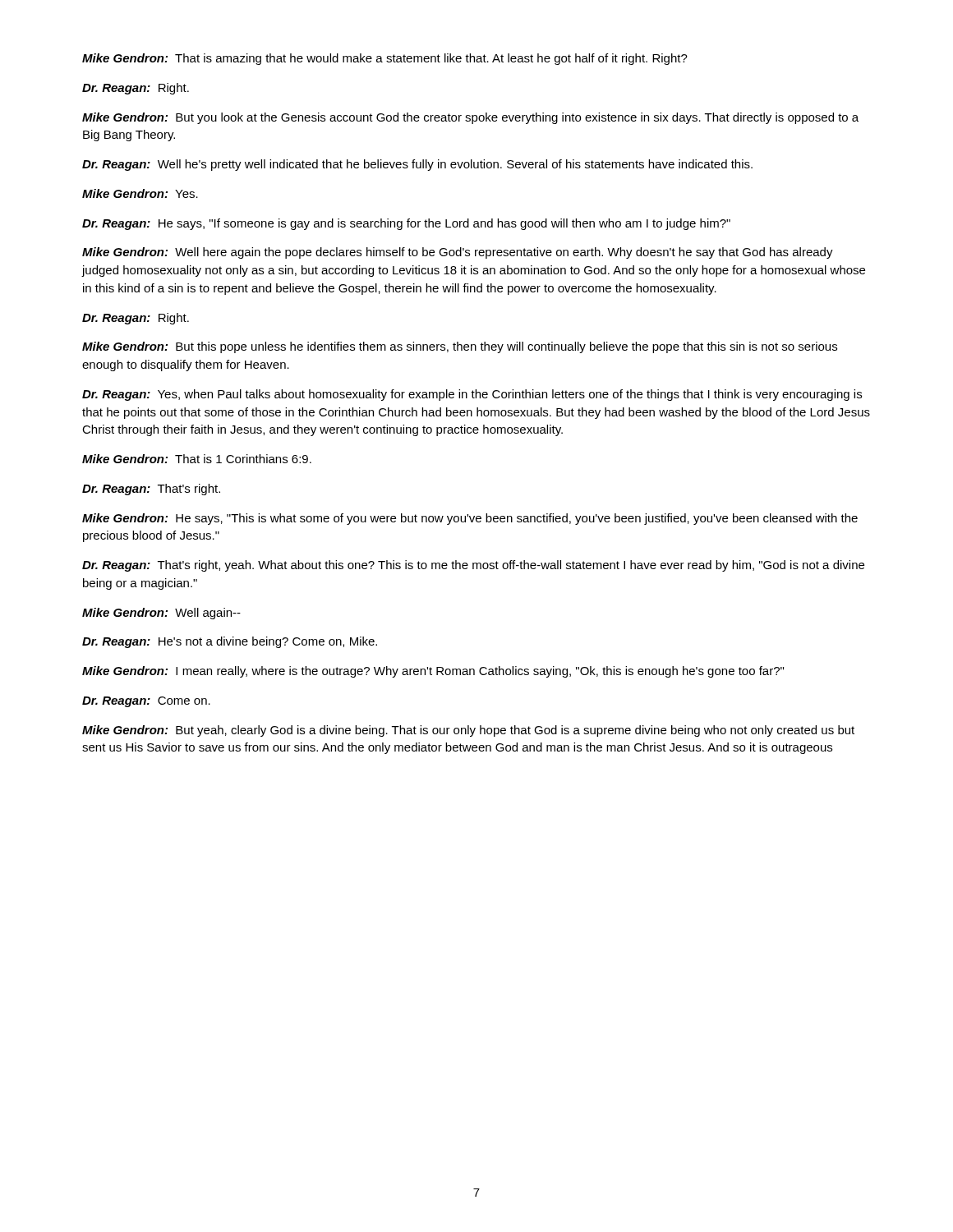Find the passage starting "Mike Gendron: But yeah, clearly God is"

tap(468, 738)
